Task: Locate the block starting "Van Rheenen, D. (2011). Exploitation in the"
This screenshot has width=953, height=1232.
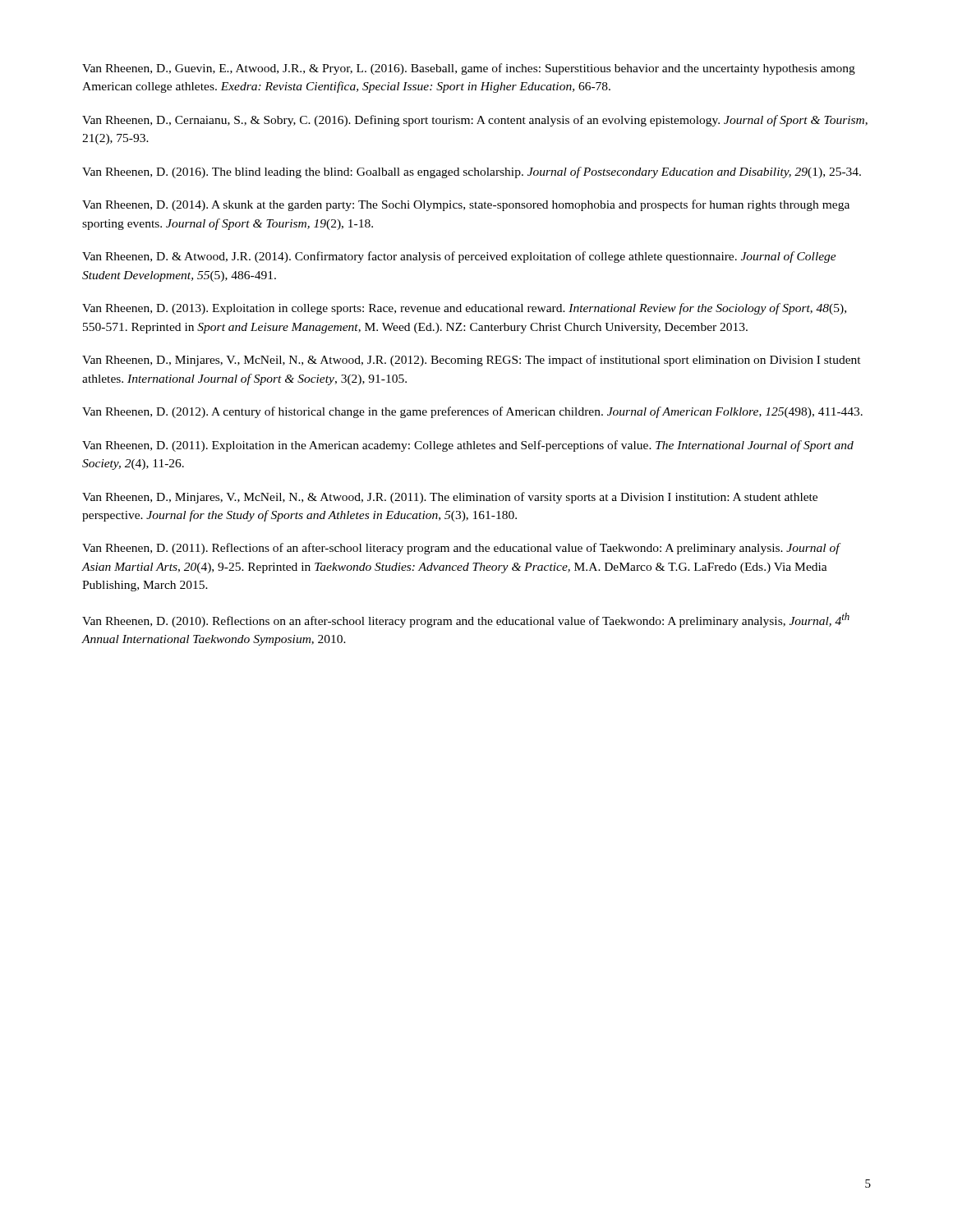Action: pyautogui.click(x=468, y=454)
